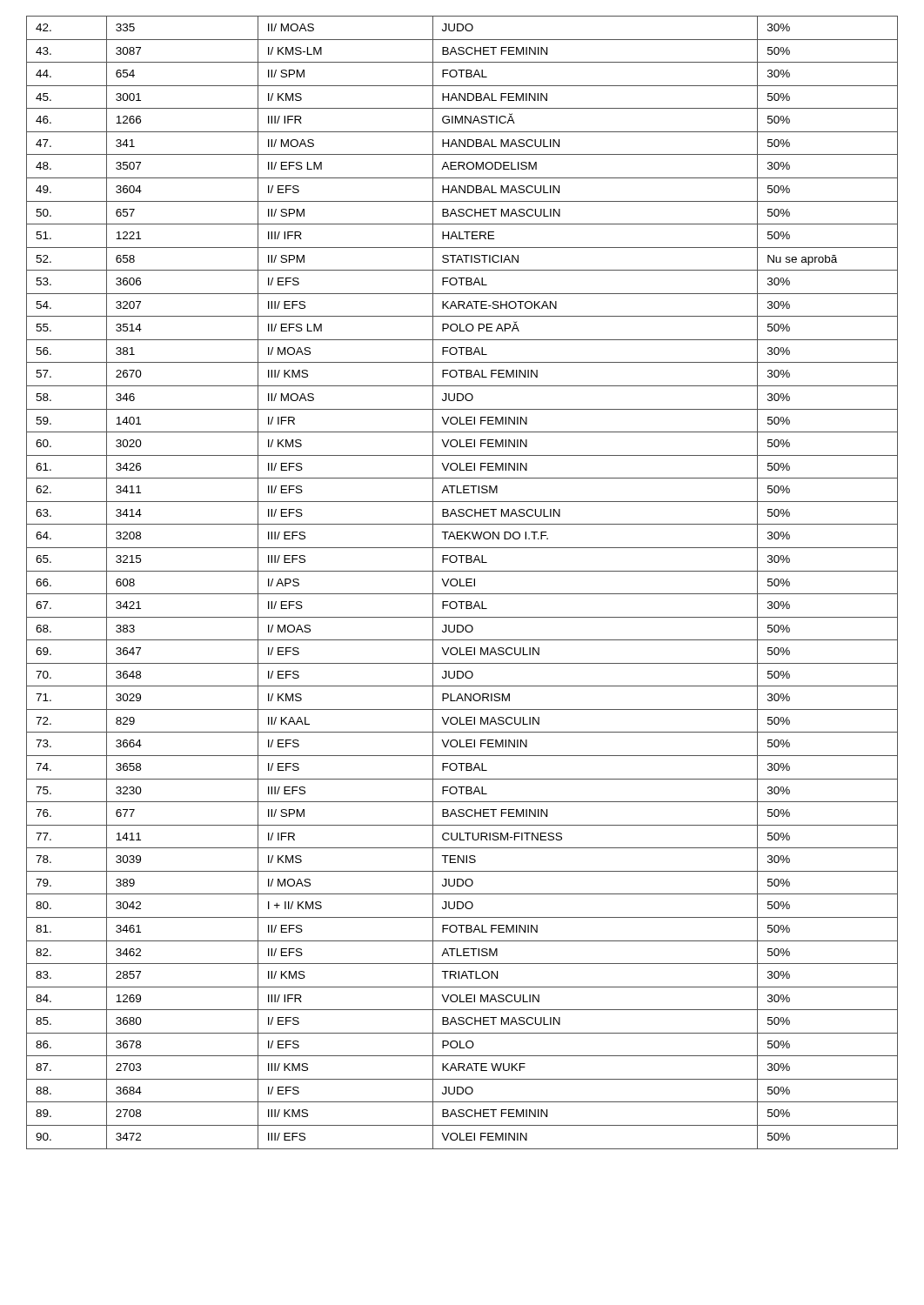The width and height of the screenshot is (924, 1305).
Task: Click on the table containing "I/ EFS"
Action: pyautogui.click(x=462, y=582)
